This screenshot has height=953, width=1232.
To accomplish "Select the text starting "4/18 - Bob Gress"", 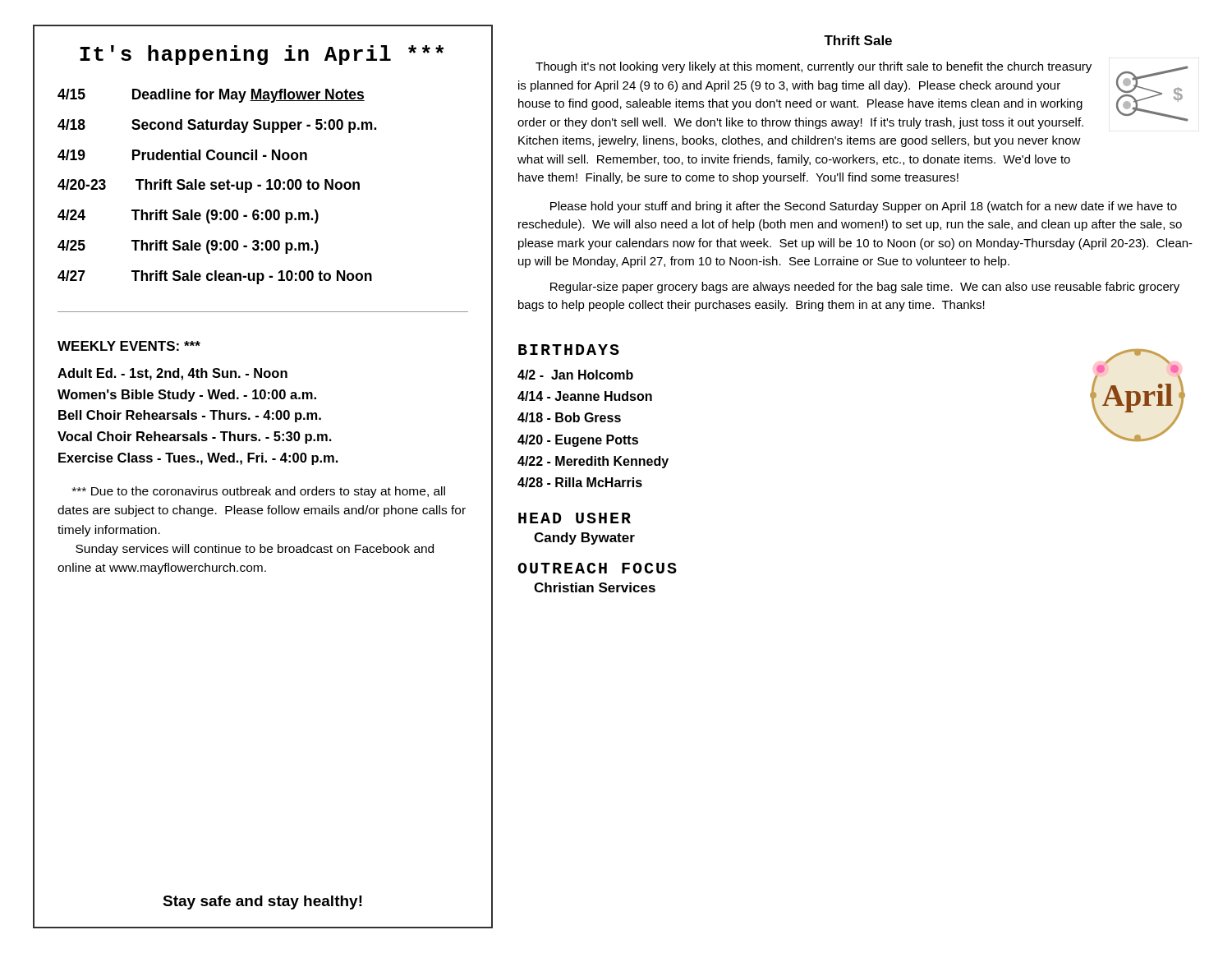I will (x=569, y=418).
